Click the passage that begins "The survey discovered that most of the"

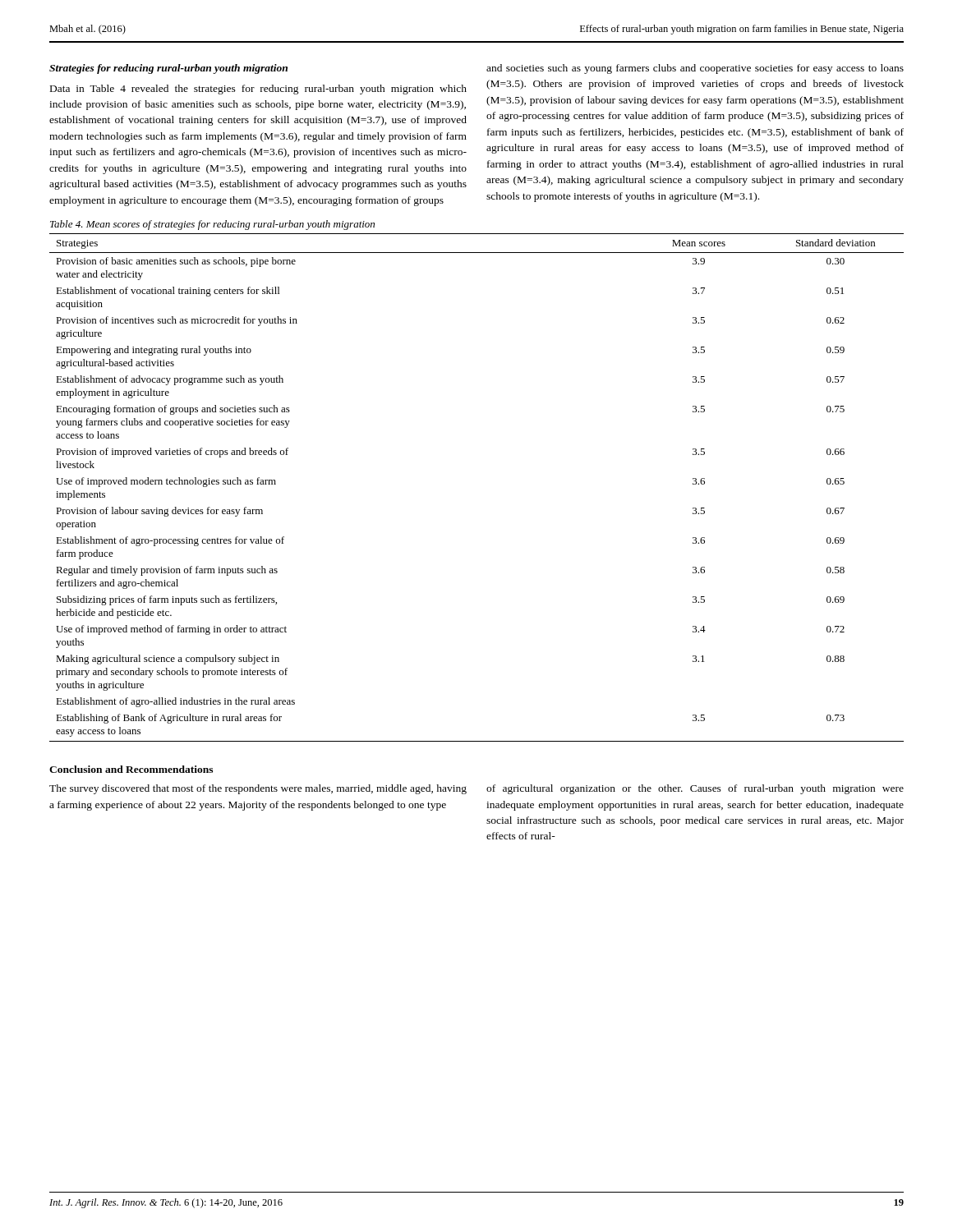tap(258, 796)
